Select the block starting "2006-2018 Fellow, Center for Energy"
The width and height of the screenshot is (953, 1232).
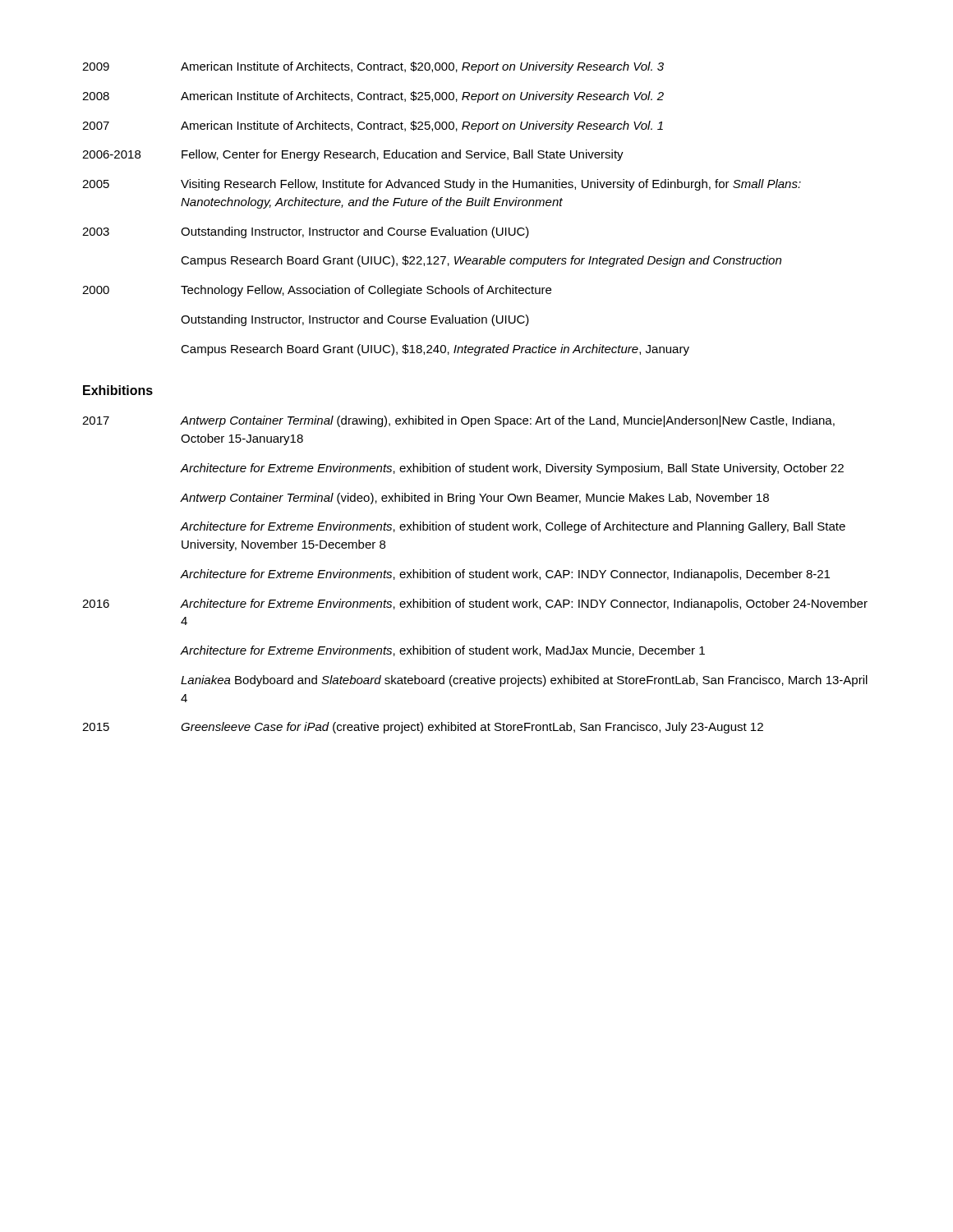pos(476,155)
